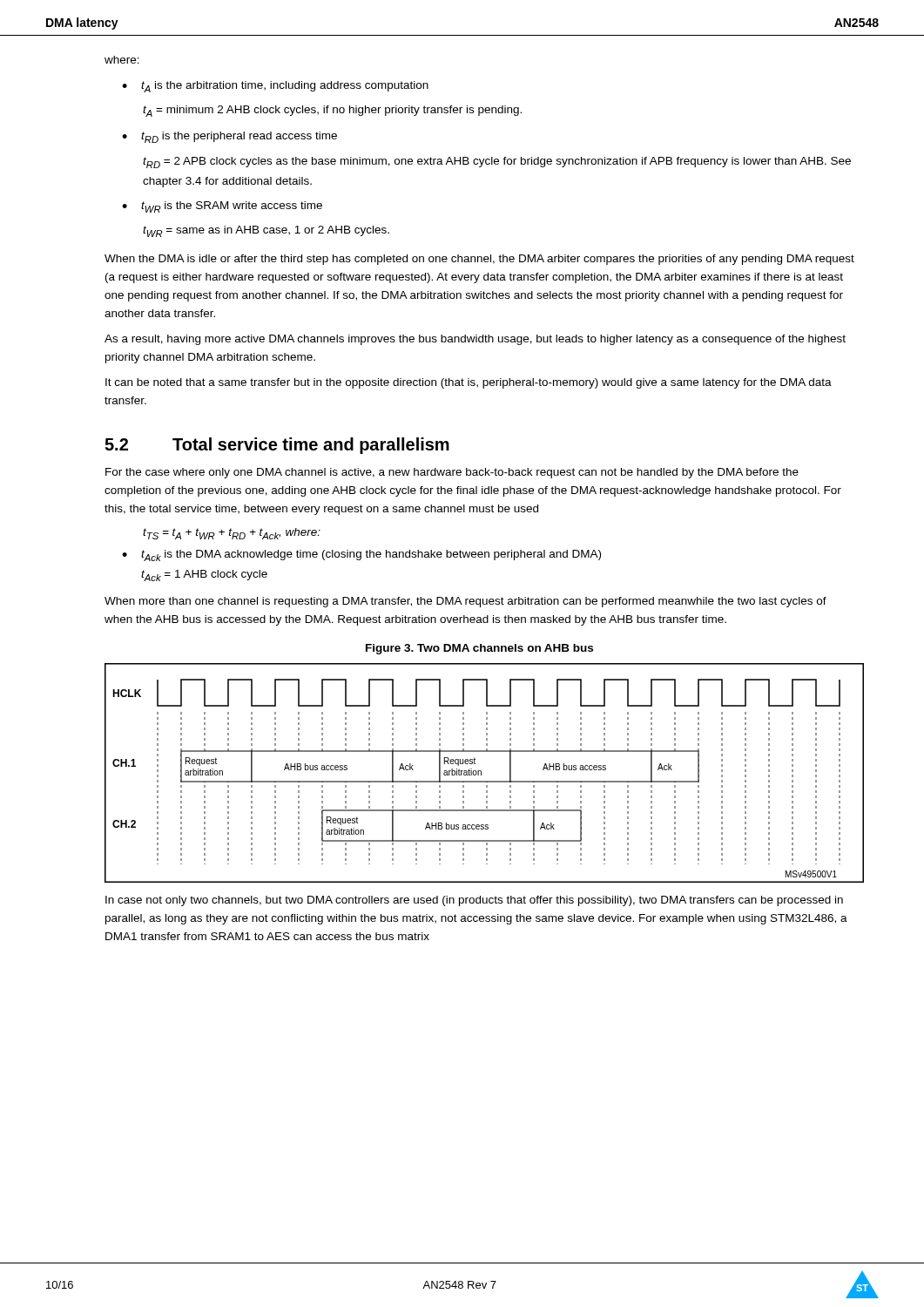Screen dimensions: 1307x924
Task: Select the list item that reads "• tWR is the SRAM"
Action: coord(222,207)
